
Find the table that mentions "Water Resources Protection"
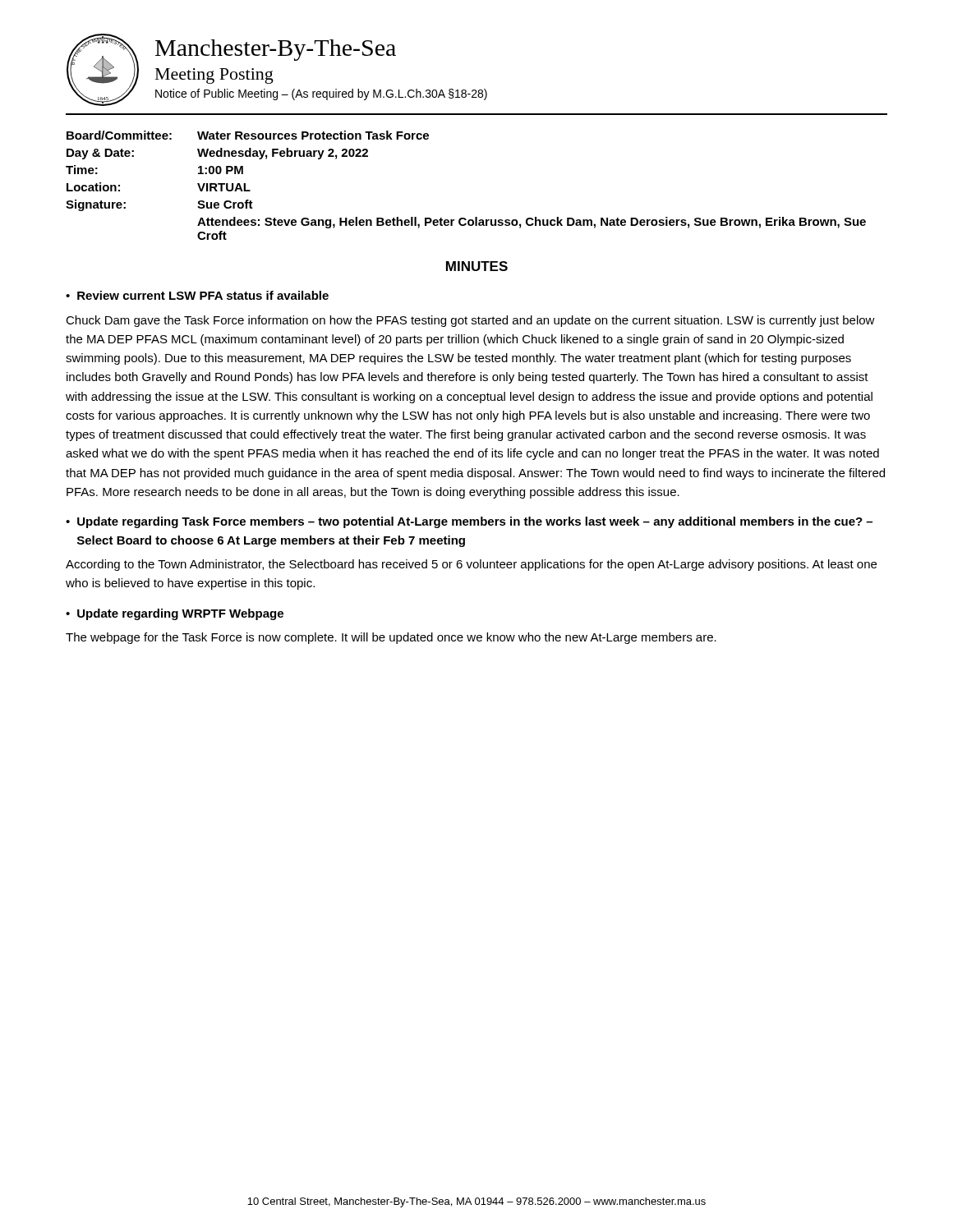(x=476, y=185)
